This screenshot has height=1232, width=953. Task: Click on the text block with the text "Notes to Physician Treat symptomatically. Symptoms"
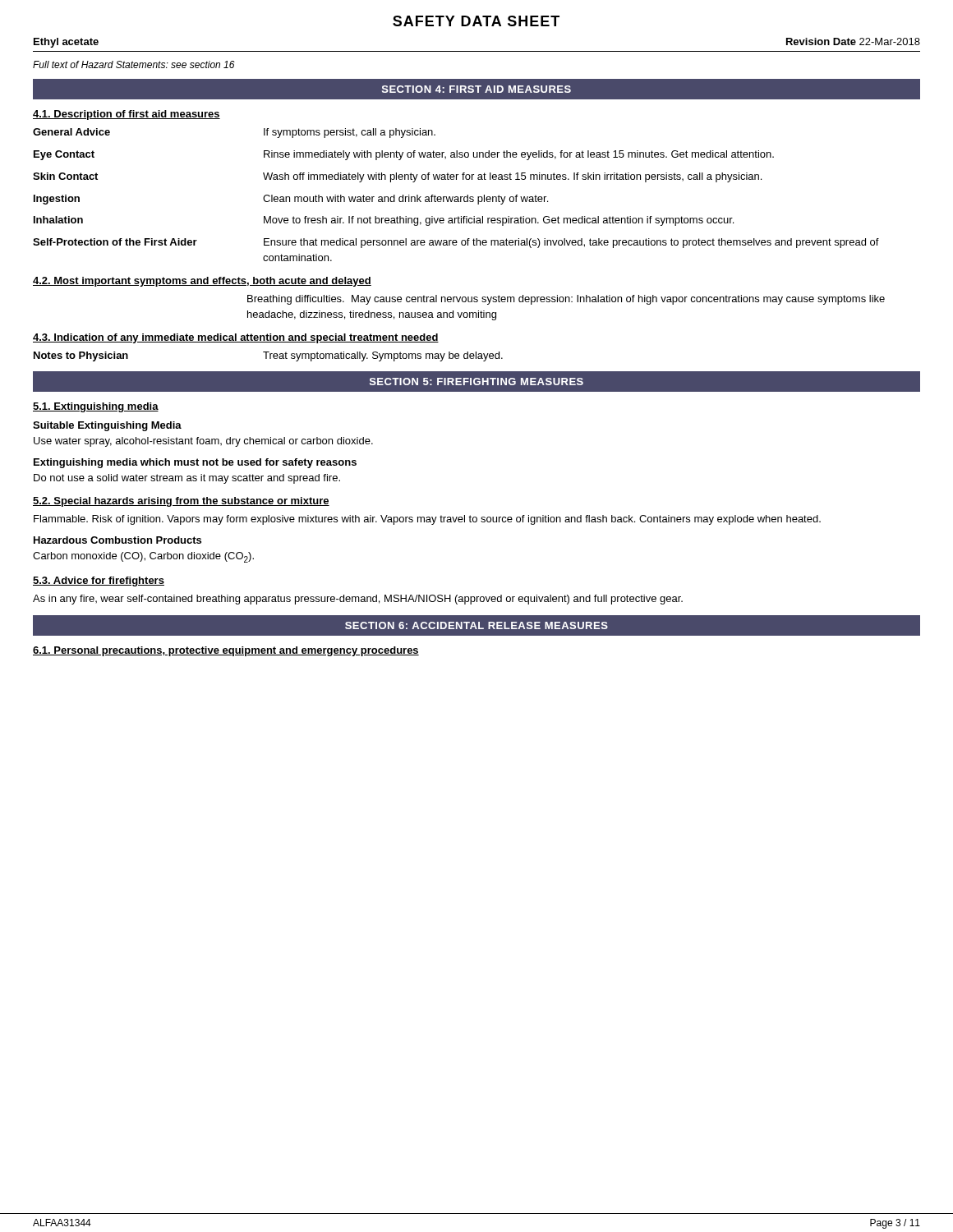pyautogui.click(x=476, y=356)
